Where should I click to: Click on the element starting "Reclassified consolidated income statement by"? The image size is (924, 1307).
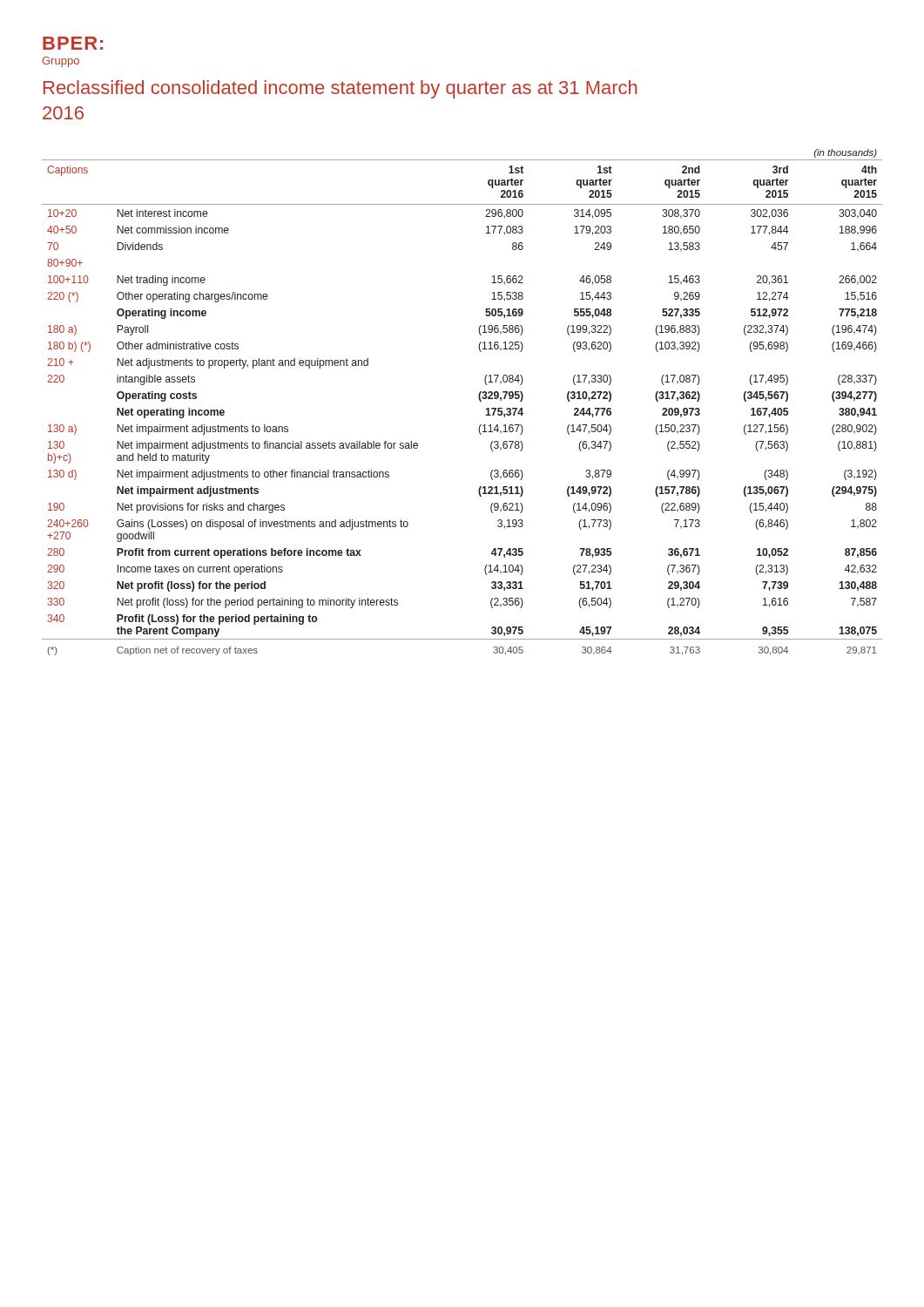coord(340,100)
